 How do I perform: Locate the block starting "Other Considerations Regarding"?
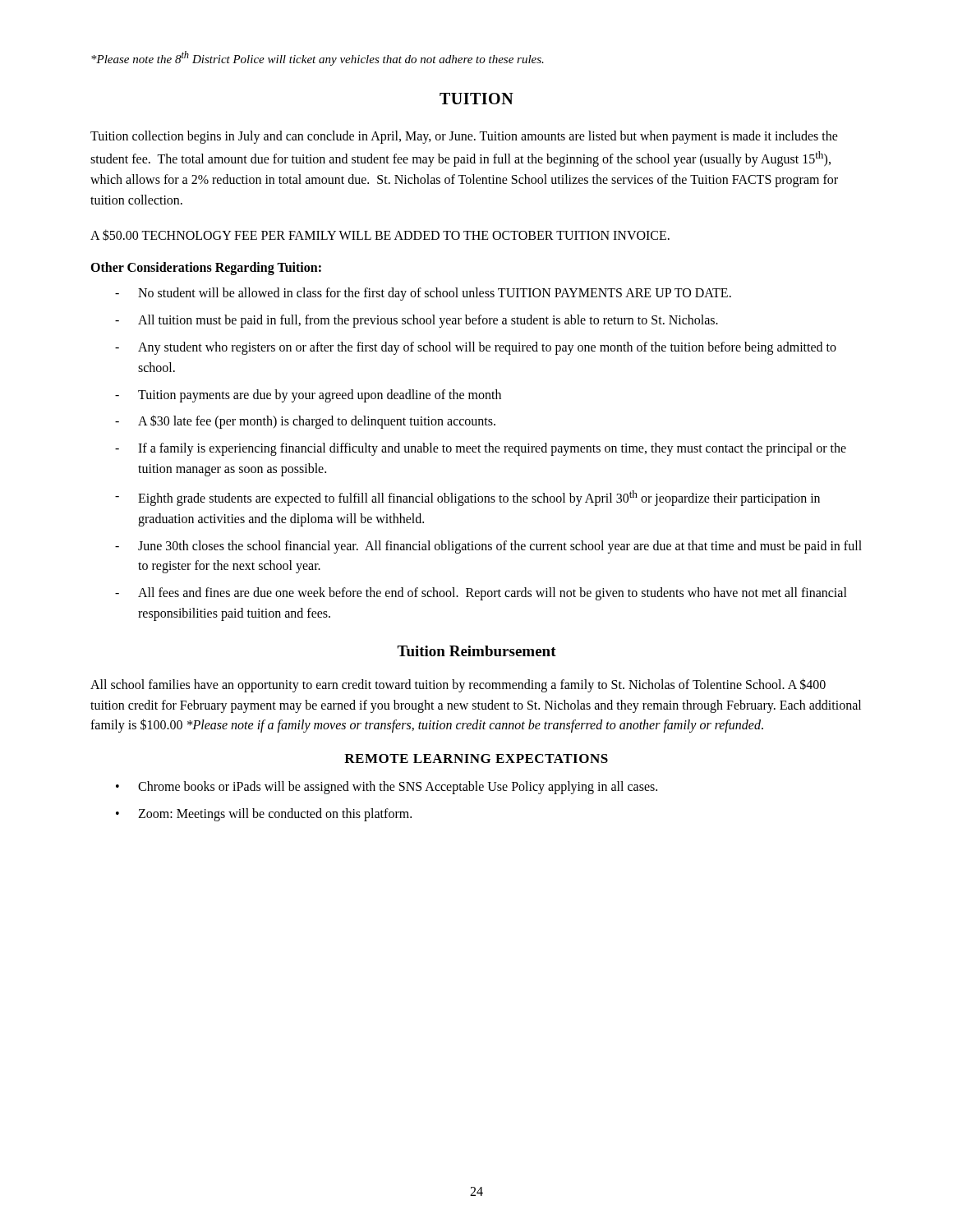click(x=206, y=268)
